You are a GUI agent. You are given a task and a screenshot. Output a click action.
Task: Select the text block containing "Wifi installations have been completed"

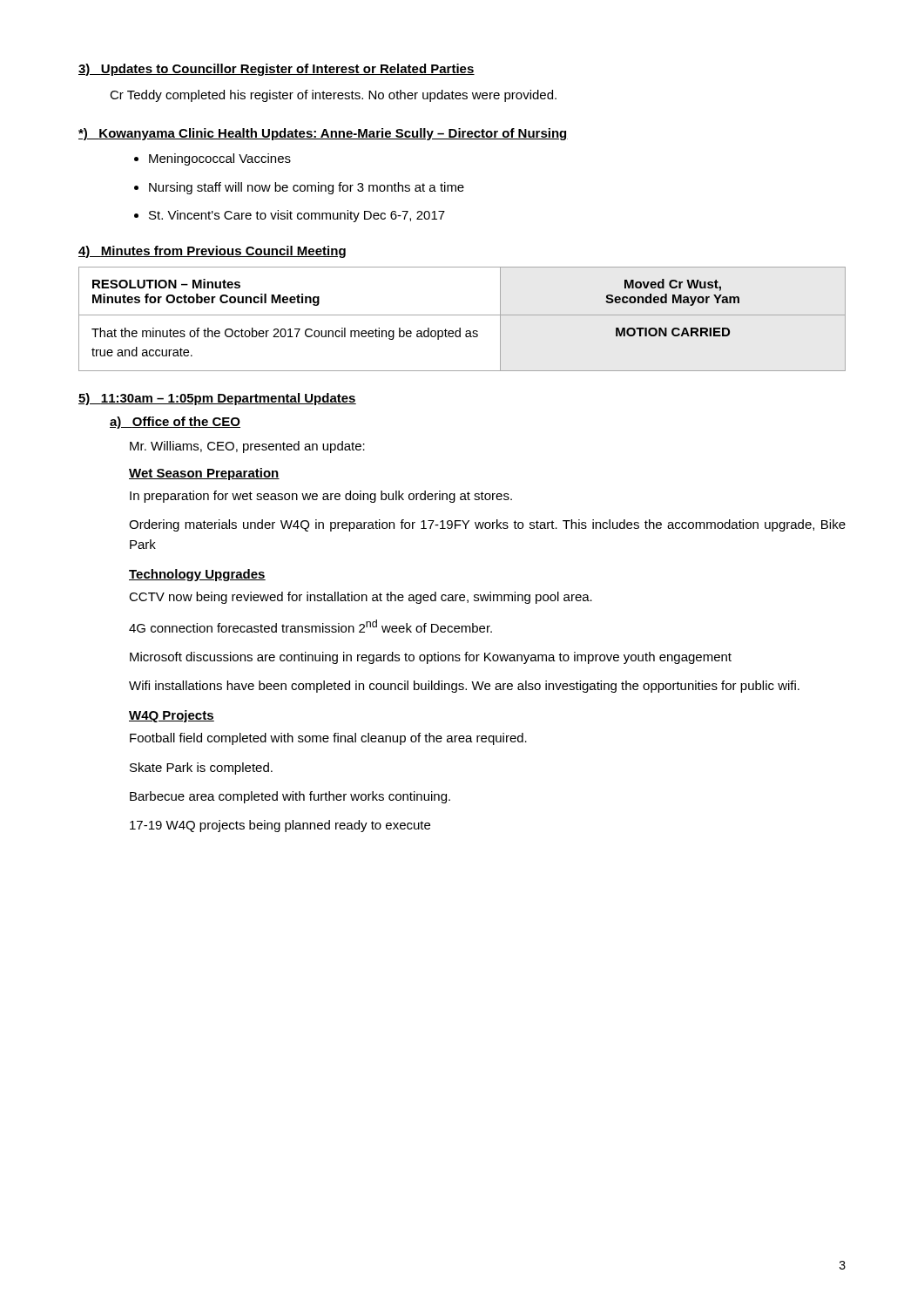pos(465,685)
